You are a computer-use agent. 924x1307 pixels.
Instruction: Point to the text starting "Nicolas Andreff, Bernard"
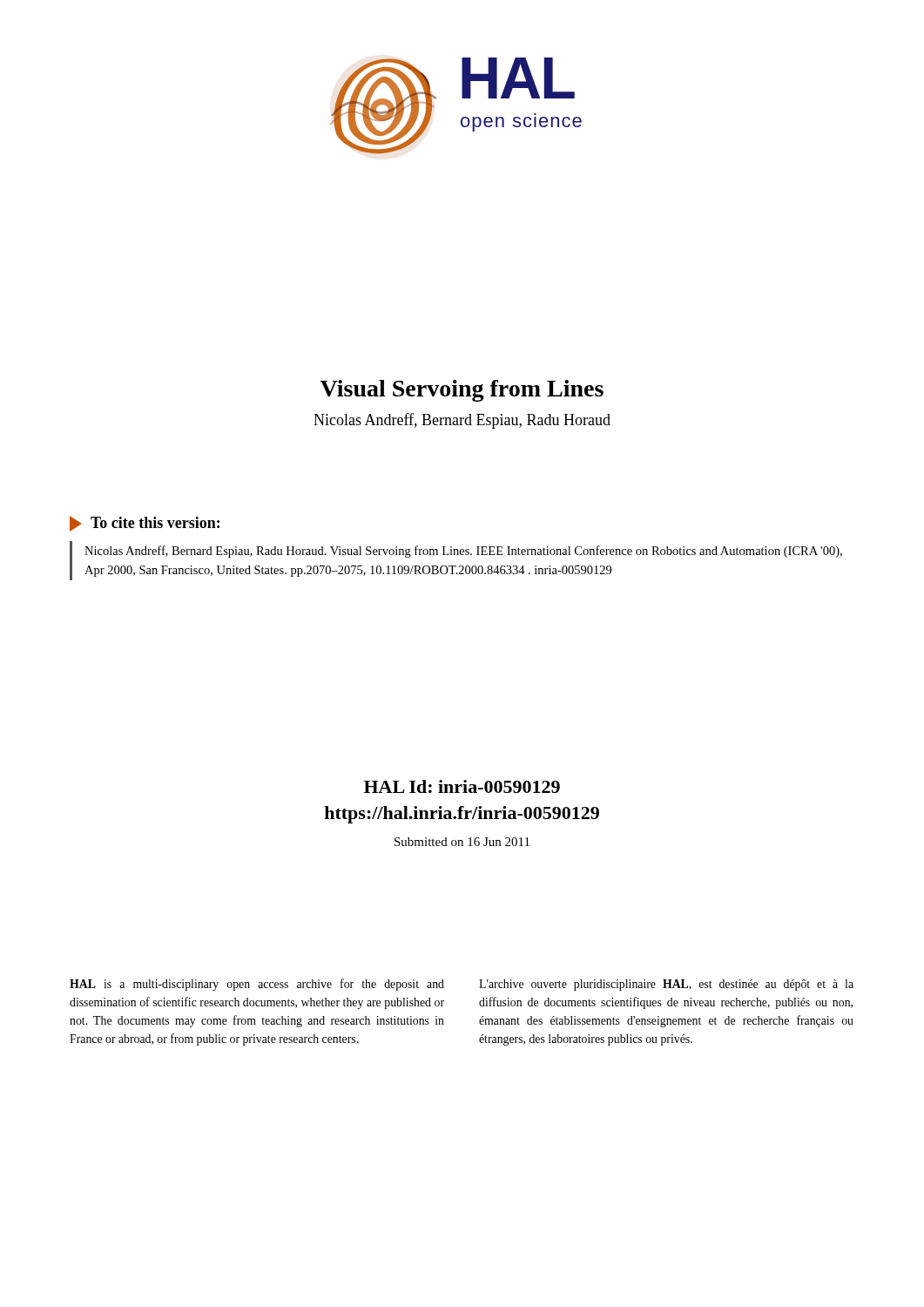pyautogui.click(x=464, y=560)
